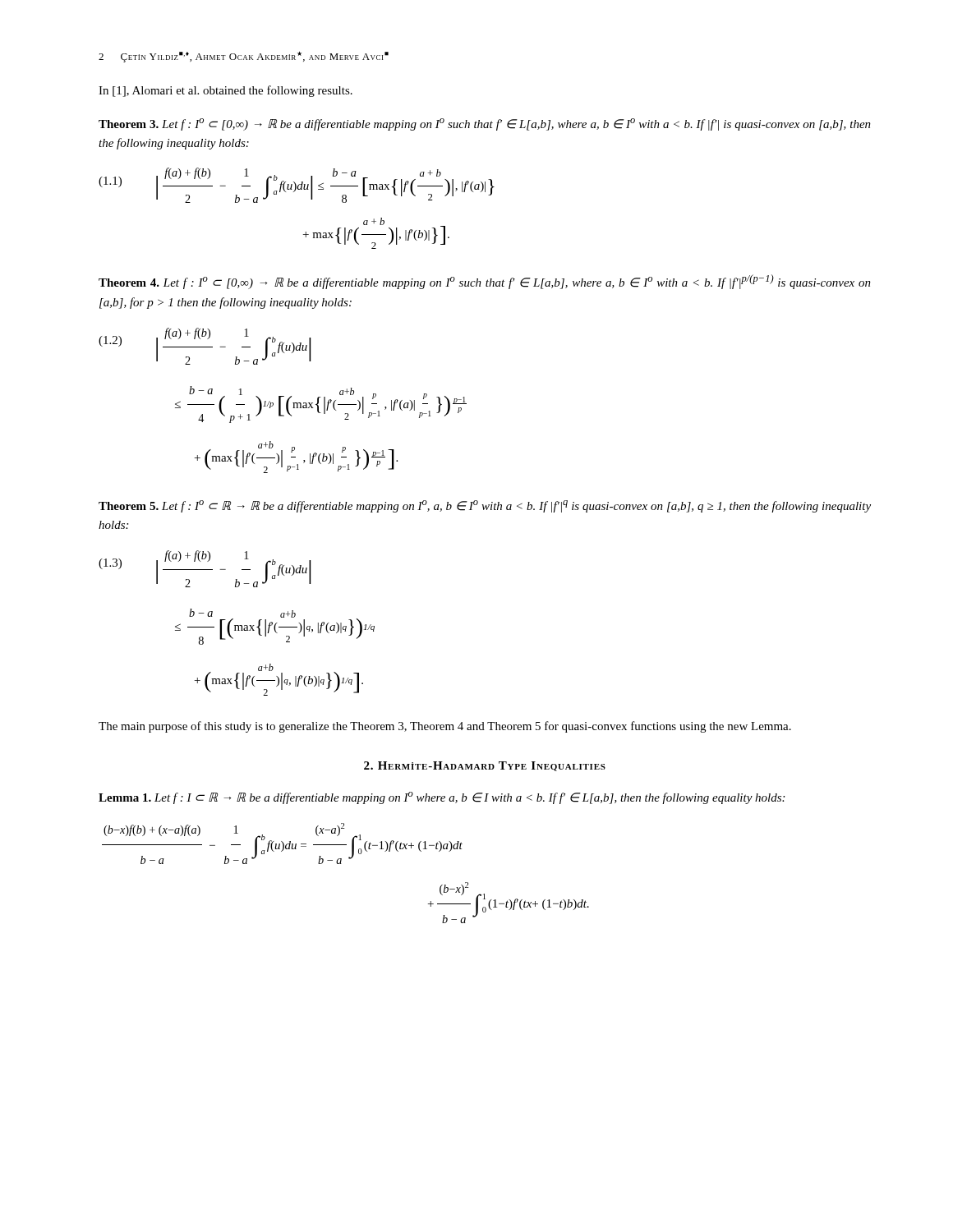The image size is (953, 1232).
Task: Locate the region starting "Lemma 1. Let f : I"
Action: click(x=485, y=797)
